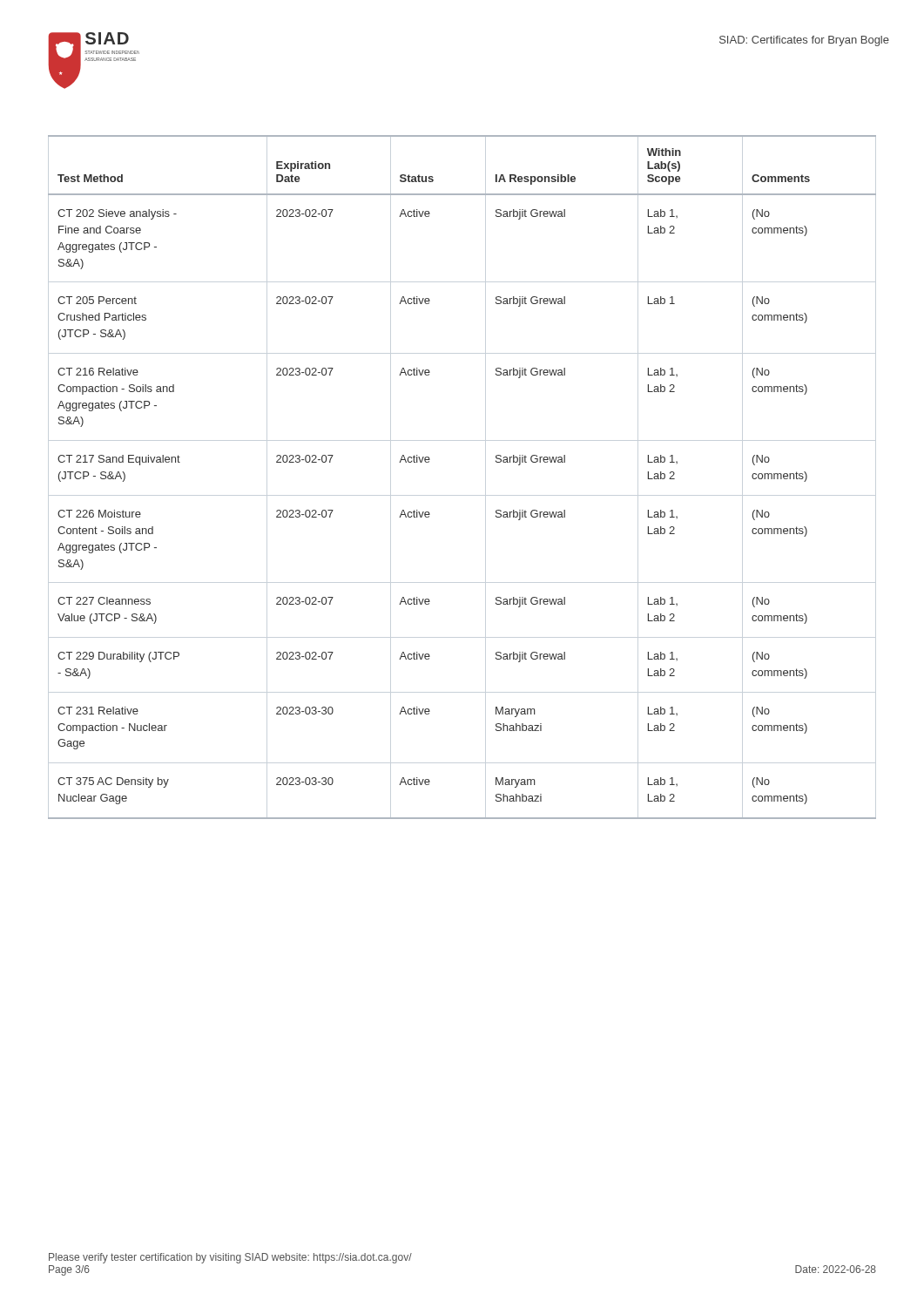This screenshot has height=1307, width=924.
Task: Select the table that reads "Lab 1, Lab 2"
Action: (x=462, y=477)
